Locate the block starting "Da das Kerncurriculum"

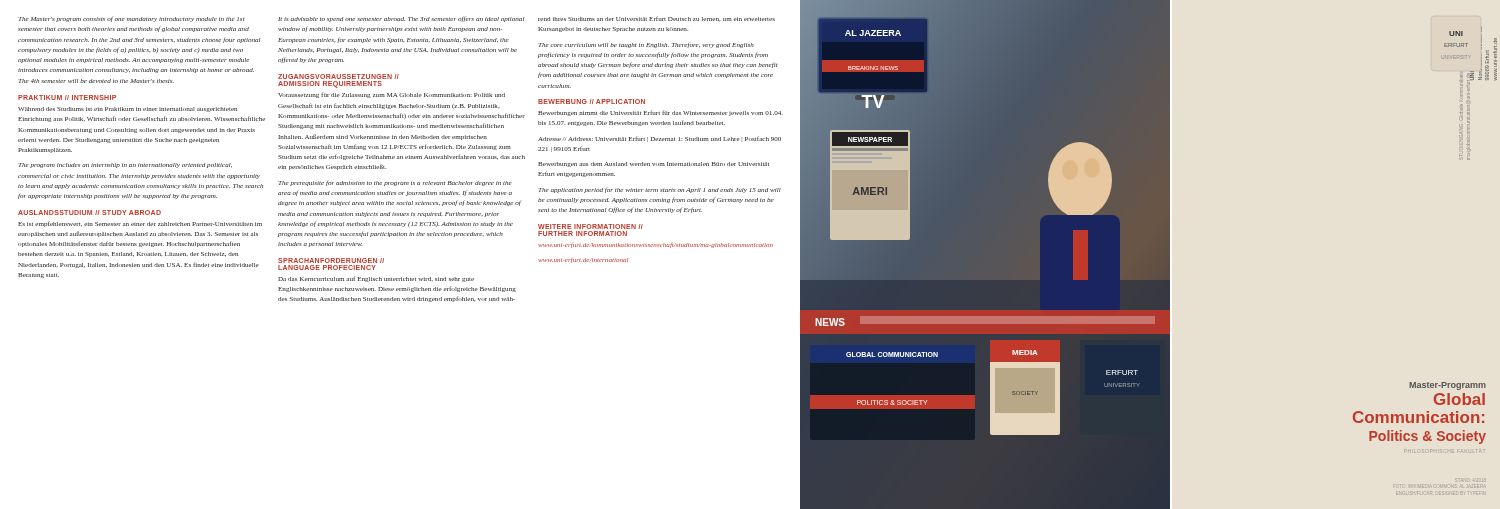402,289
